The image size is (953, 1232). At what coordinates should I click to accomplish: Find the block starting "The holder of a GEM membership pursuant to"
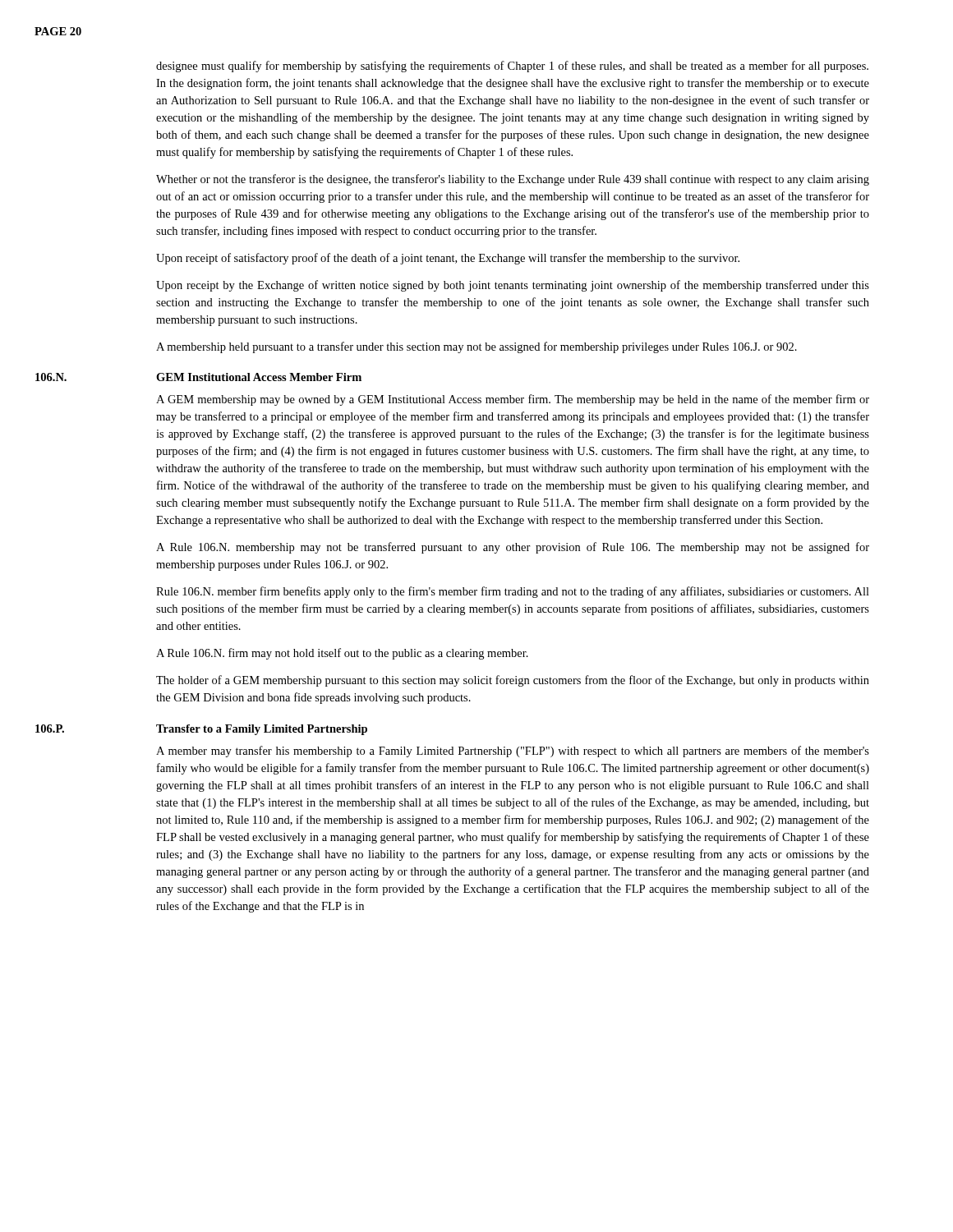click(x=513, y=689)
